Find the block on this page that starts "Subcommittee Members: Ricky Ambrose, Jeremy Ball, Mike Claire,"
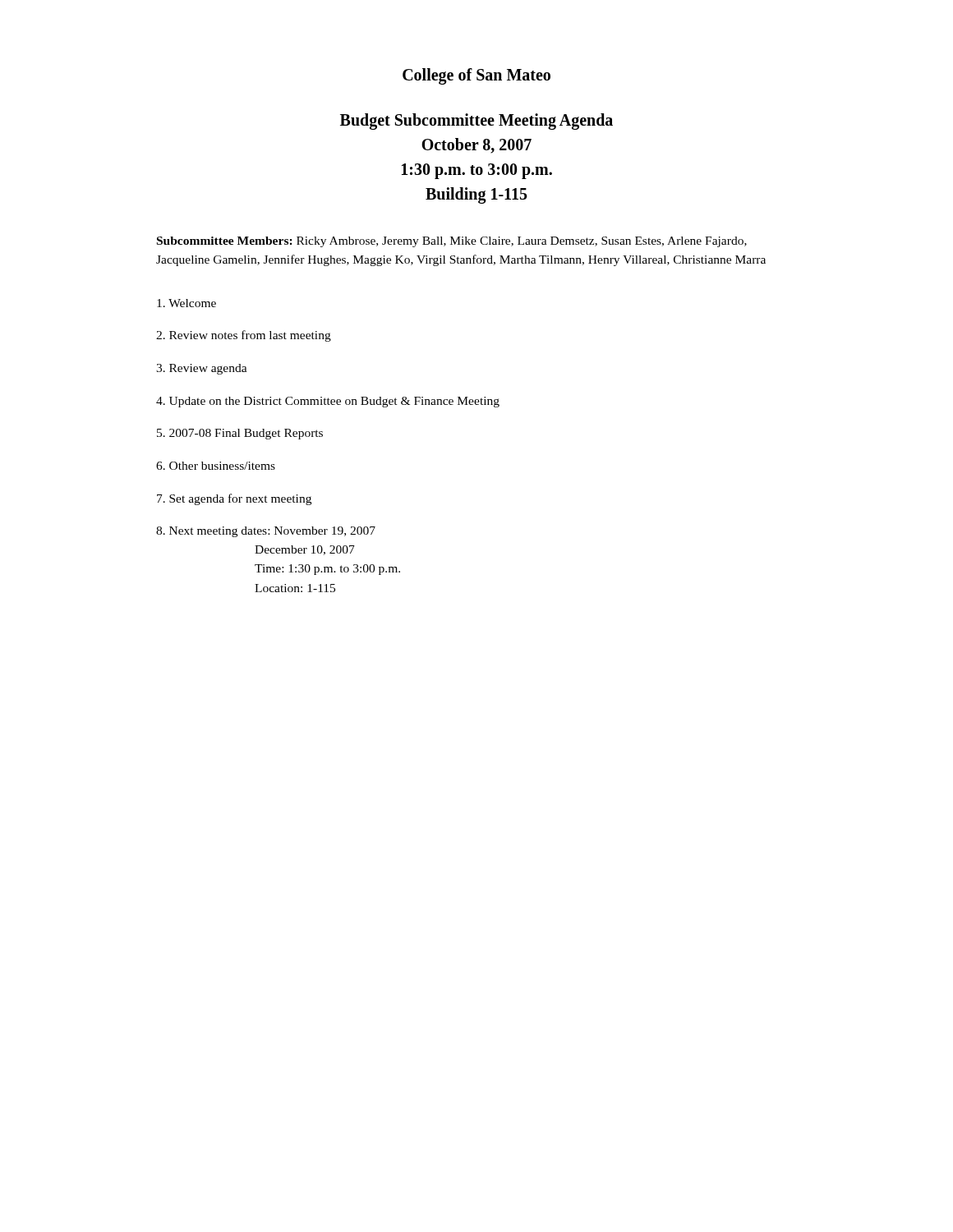This screenshot has height=1232, width=953. (461, 250)
